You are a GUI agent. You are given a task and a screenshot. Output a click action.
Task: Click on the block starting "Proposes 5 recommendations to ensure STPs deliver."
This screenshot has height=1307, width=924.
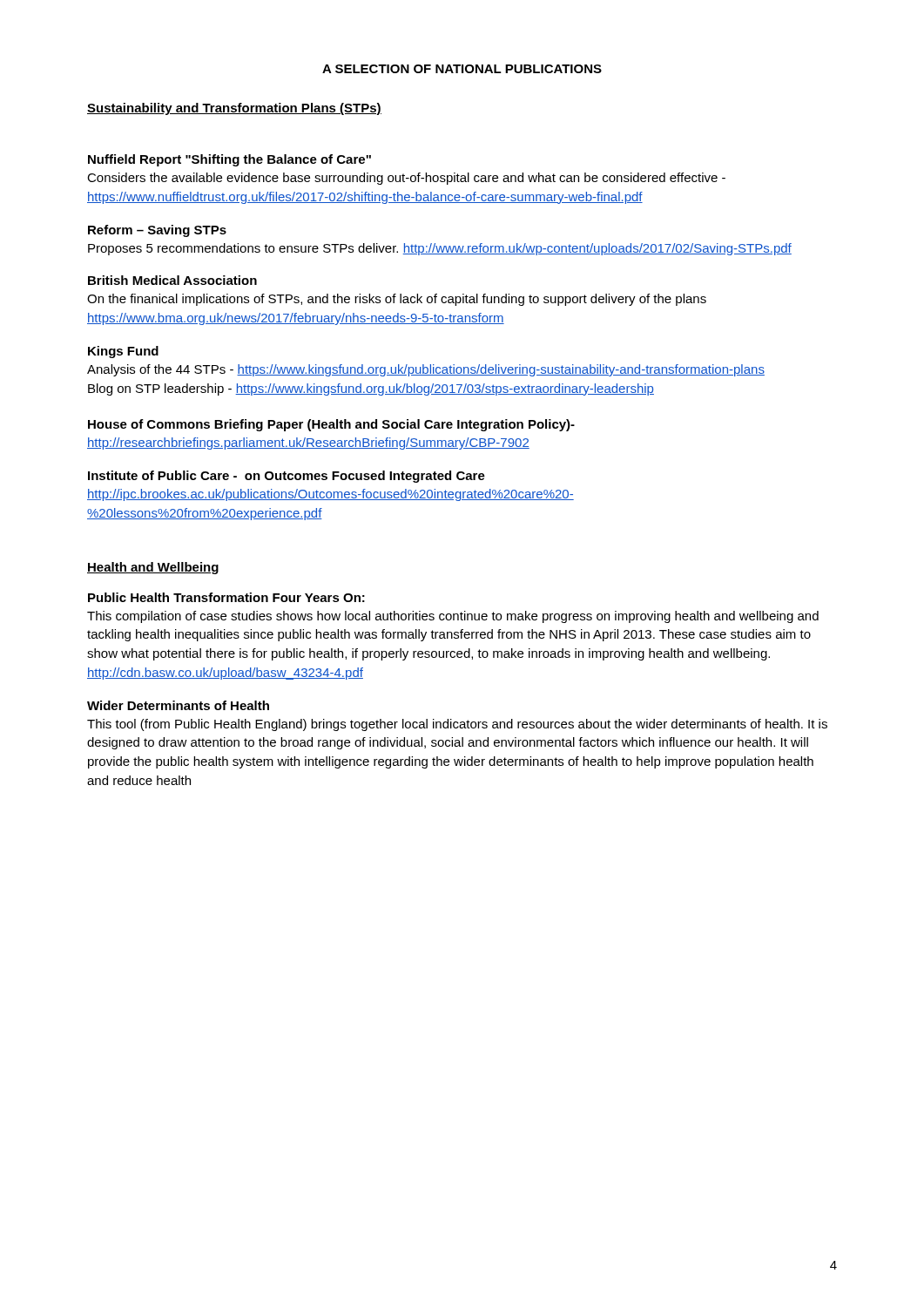(439, 247)
